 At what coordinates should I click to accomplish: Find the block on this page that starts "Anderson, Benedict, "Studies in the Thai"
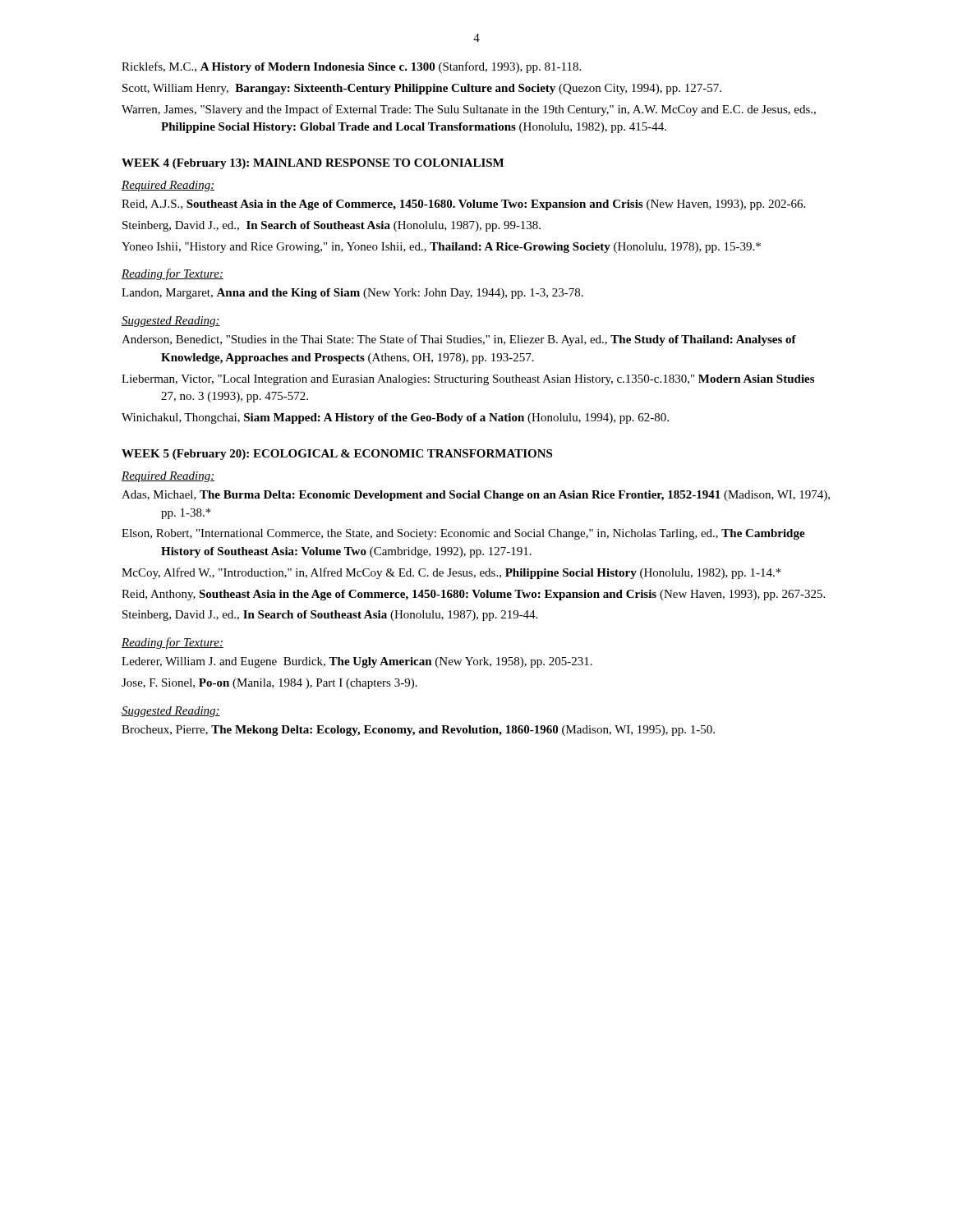(x=459, y=348)
